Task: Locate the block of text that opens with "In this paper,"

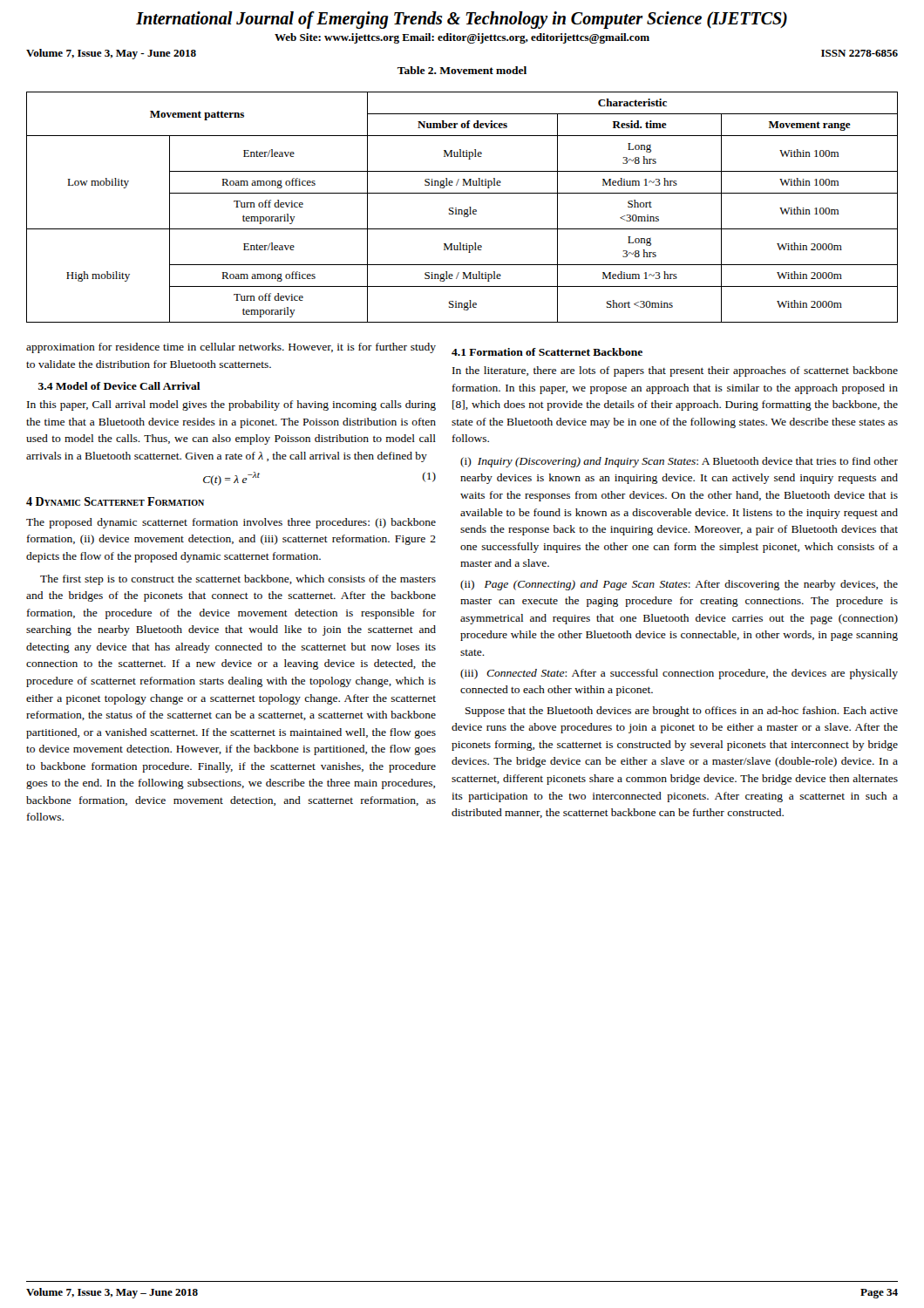Action: click(x=231, y=430)
